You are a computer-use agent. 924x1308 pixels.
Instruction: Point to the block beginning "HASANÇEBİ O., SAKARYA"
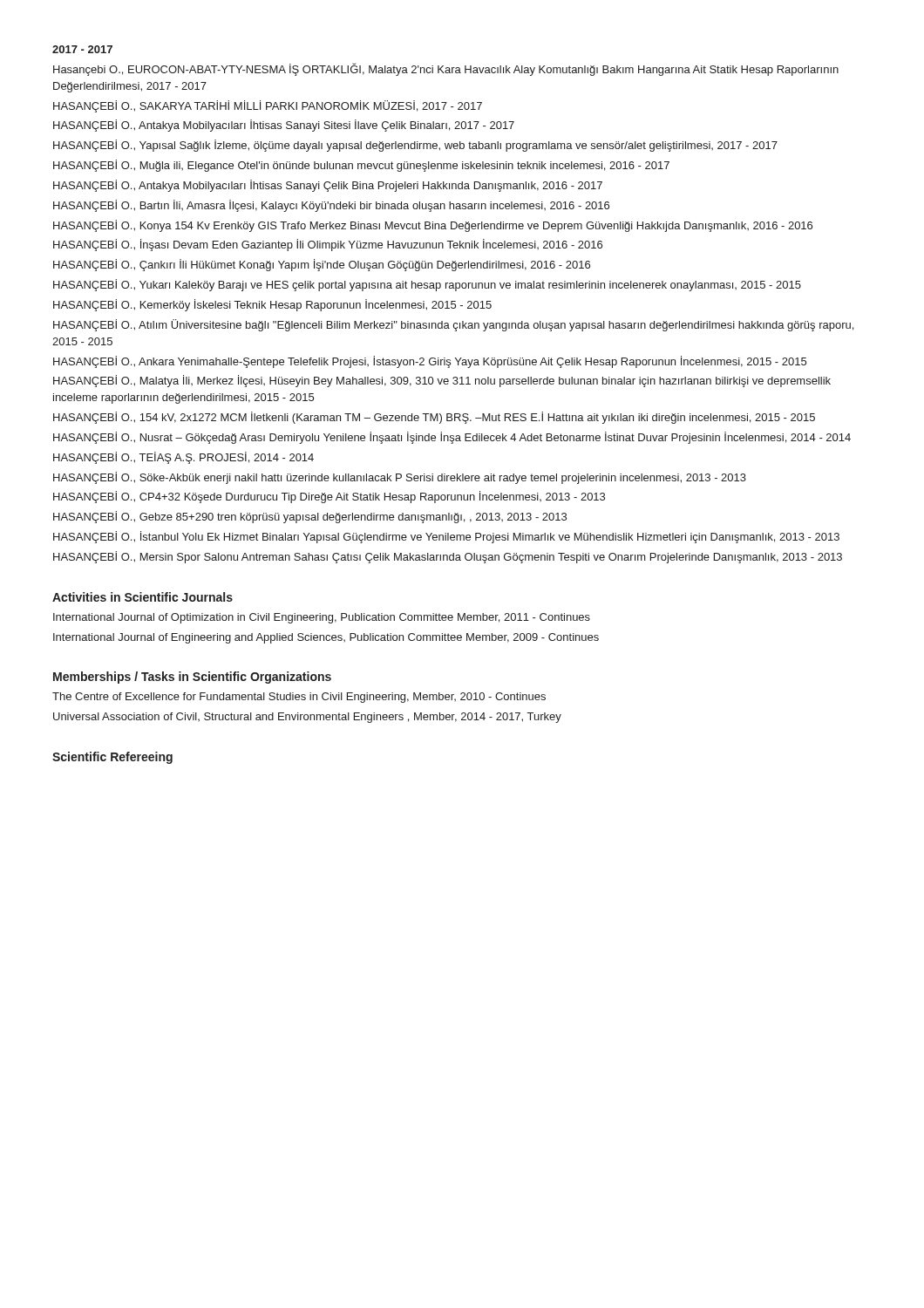pyautogui.click(x=267, y=106)
